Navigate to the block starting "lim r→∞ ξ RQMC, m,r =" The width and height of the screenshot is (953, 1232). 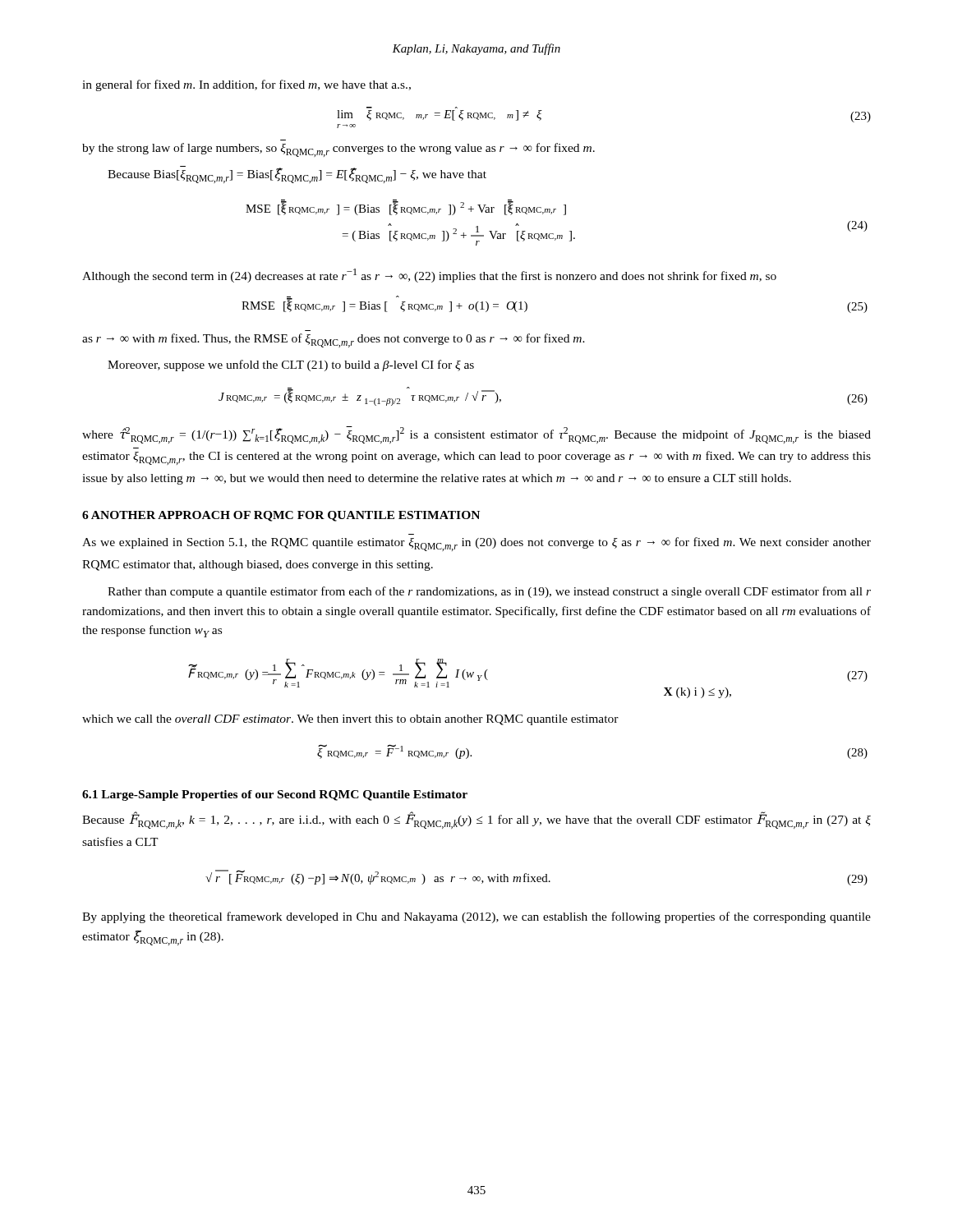[x=453, y=116]
